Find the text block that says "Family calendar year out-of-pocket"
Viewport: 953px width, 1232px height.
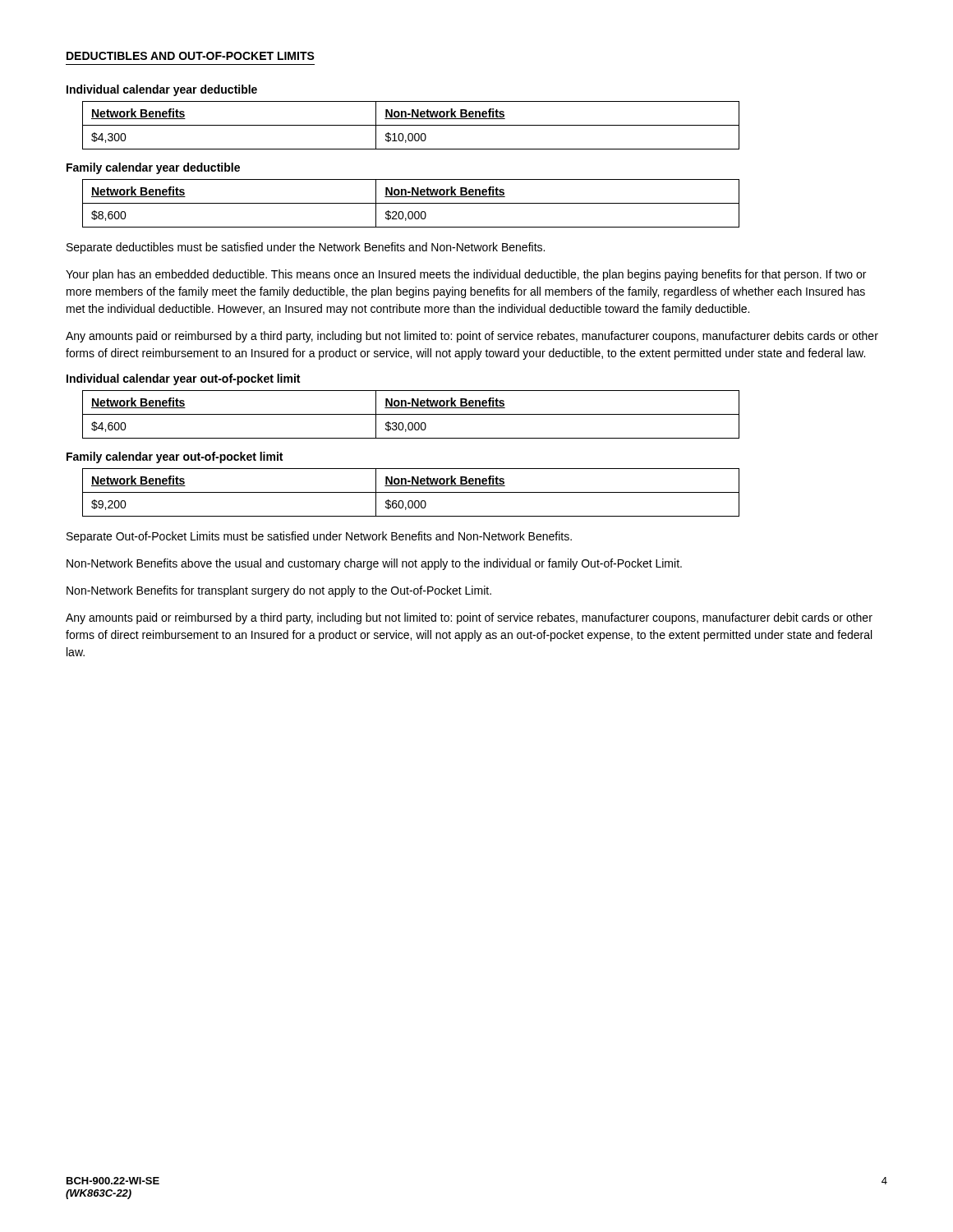click(x=174, y=457)
